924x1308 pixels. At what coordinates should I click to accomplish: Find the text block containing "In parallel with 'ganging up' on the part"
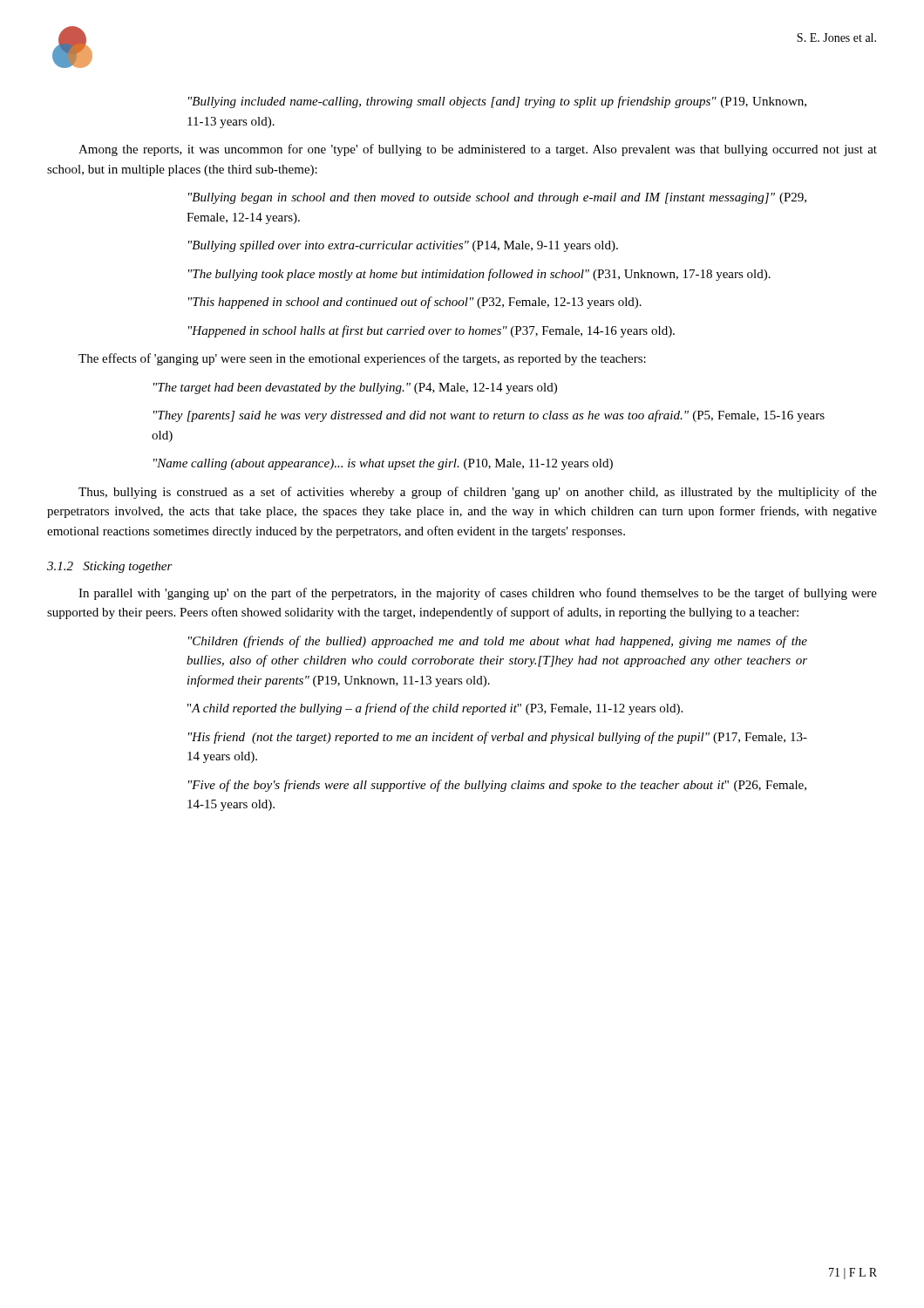click(x=462, y=603)
